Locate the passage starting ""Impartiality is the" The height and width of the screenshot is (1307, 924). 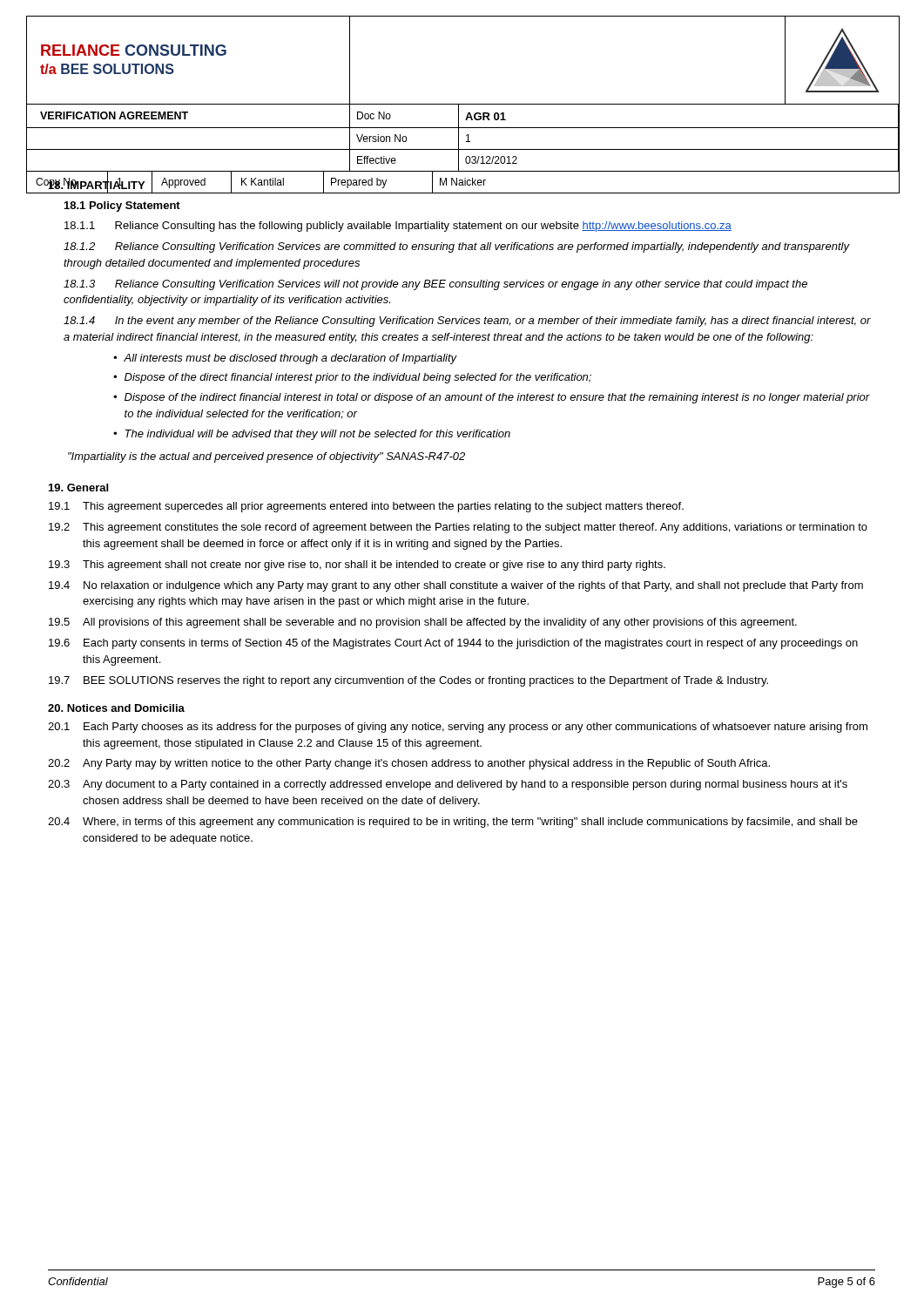point(266,457)
